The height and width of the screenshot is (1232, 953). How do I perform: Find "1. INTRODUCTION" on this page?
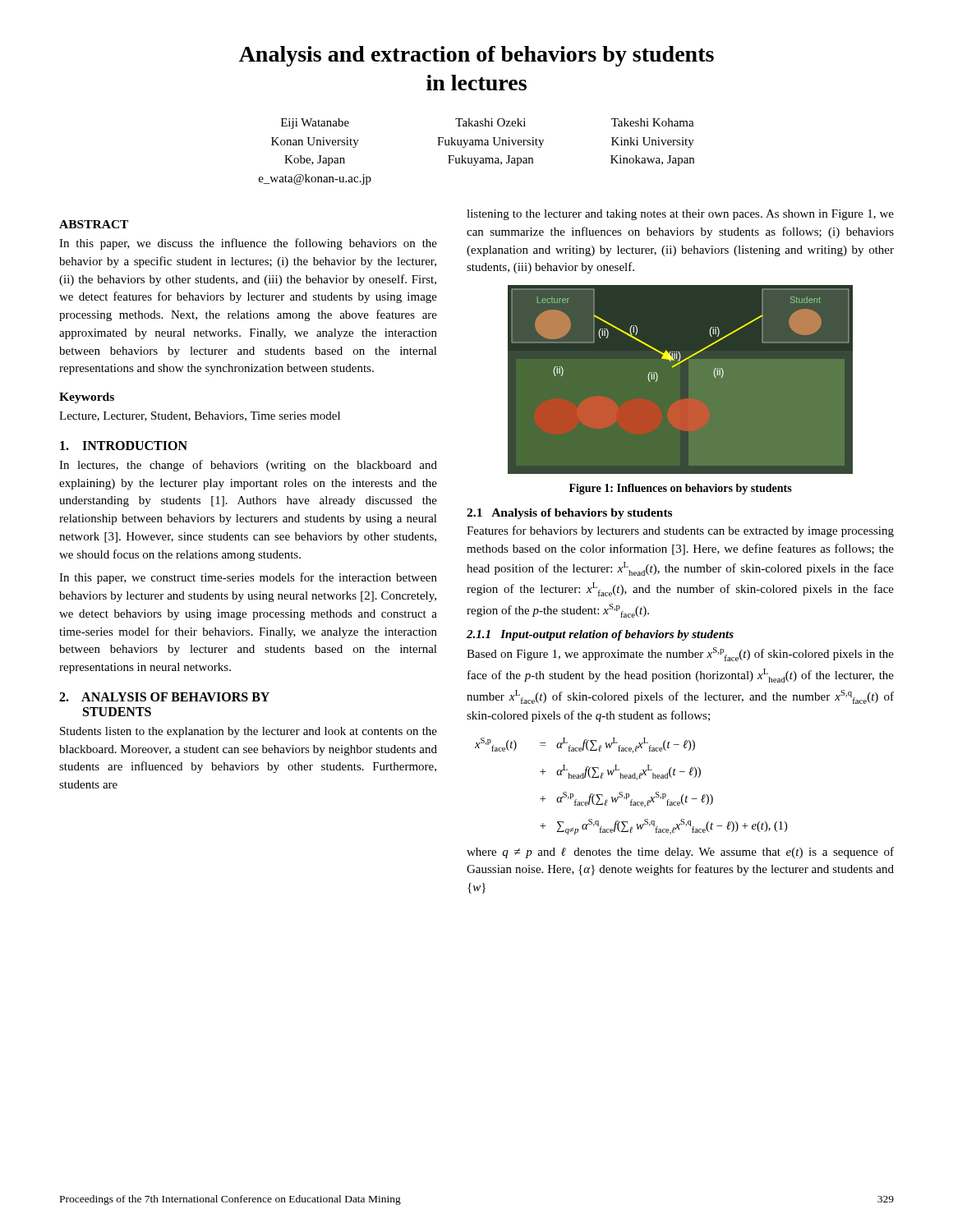click(x=123, y=445)
